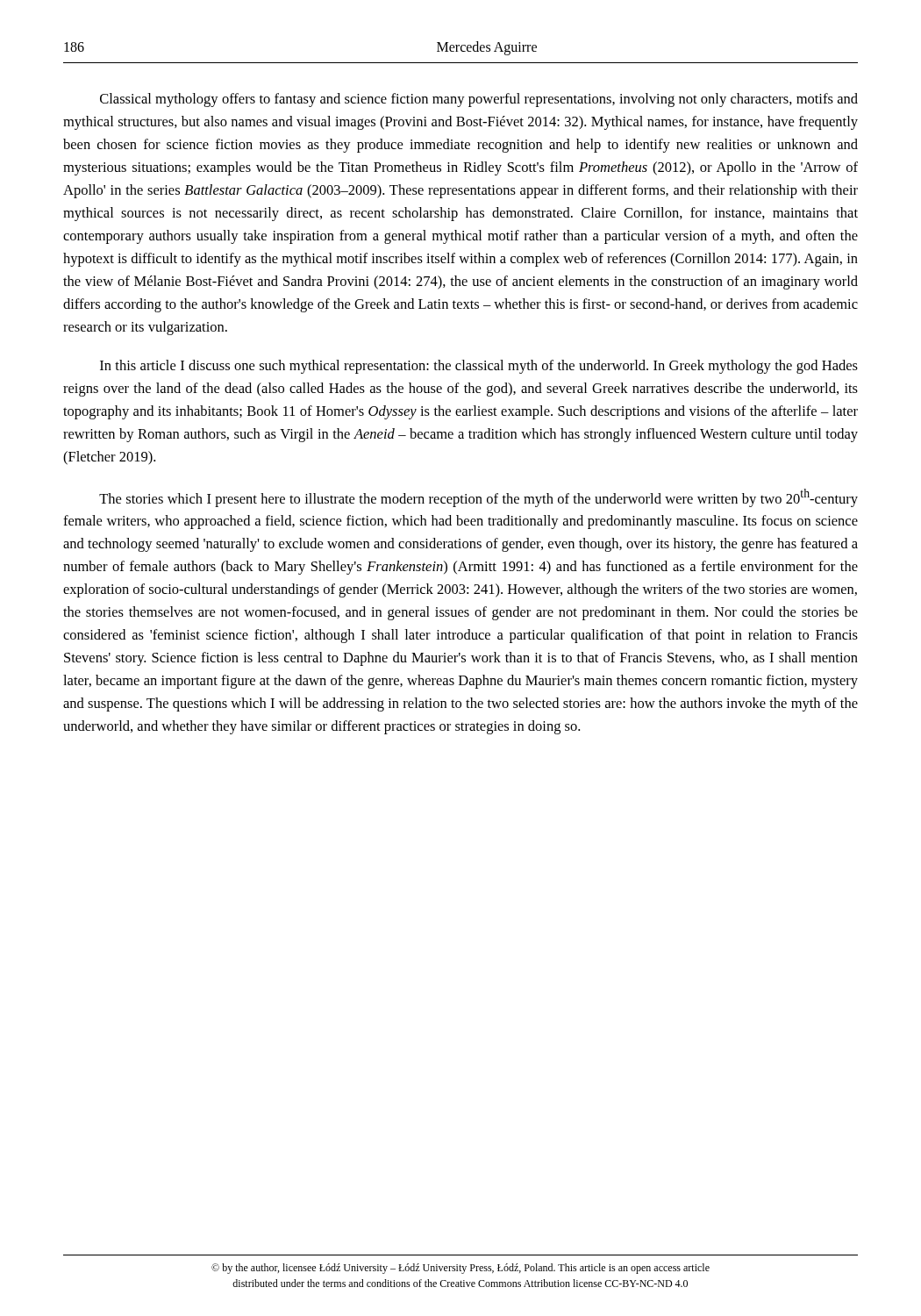
Task: Navigate to the passage starting "Classical mythology offers"
Action: [460, 213]
